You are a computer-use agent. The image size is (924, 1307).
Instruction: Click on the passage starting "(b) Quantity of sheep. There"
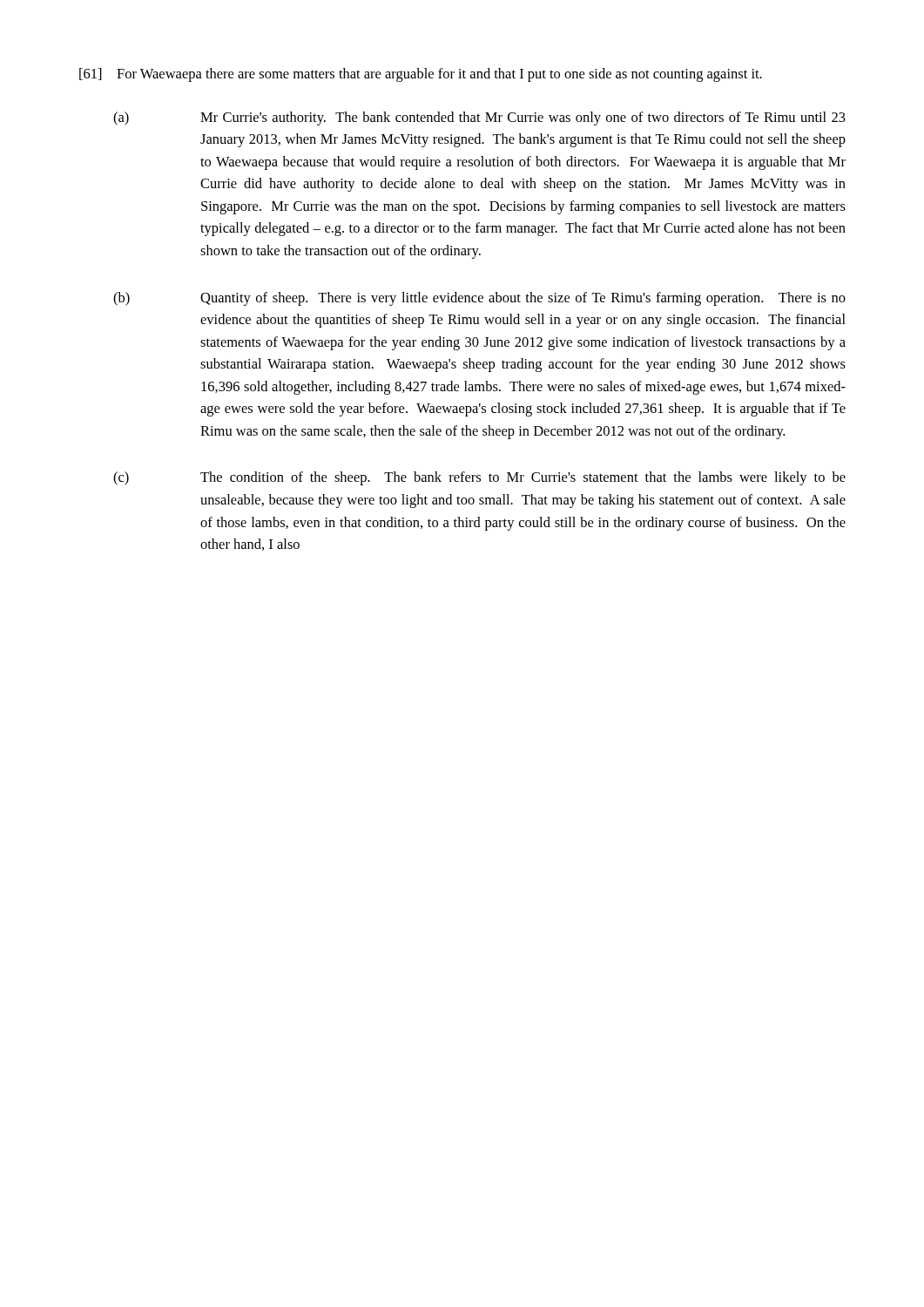[x=462, y=364]
